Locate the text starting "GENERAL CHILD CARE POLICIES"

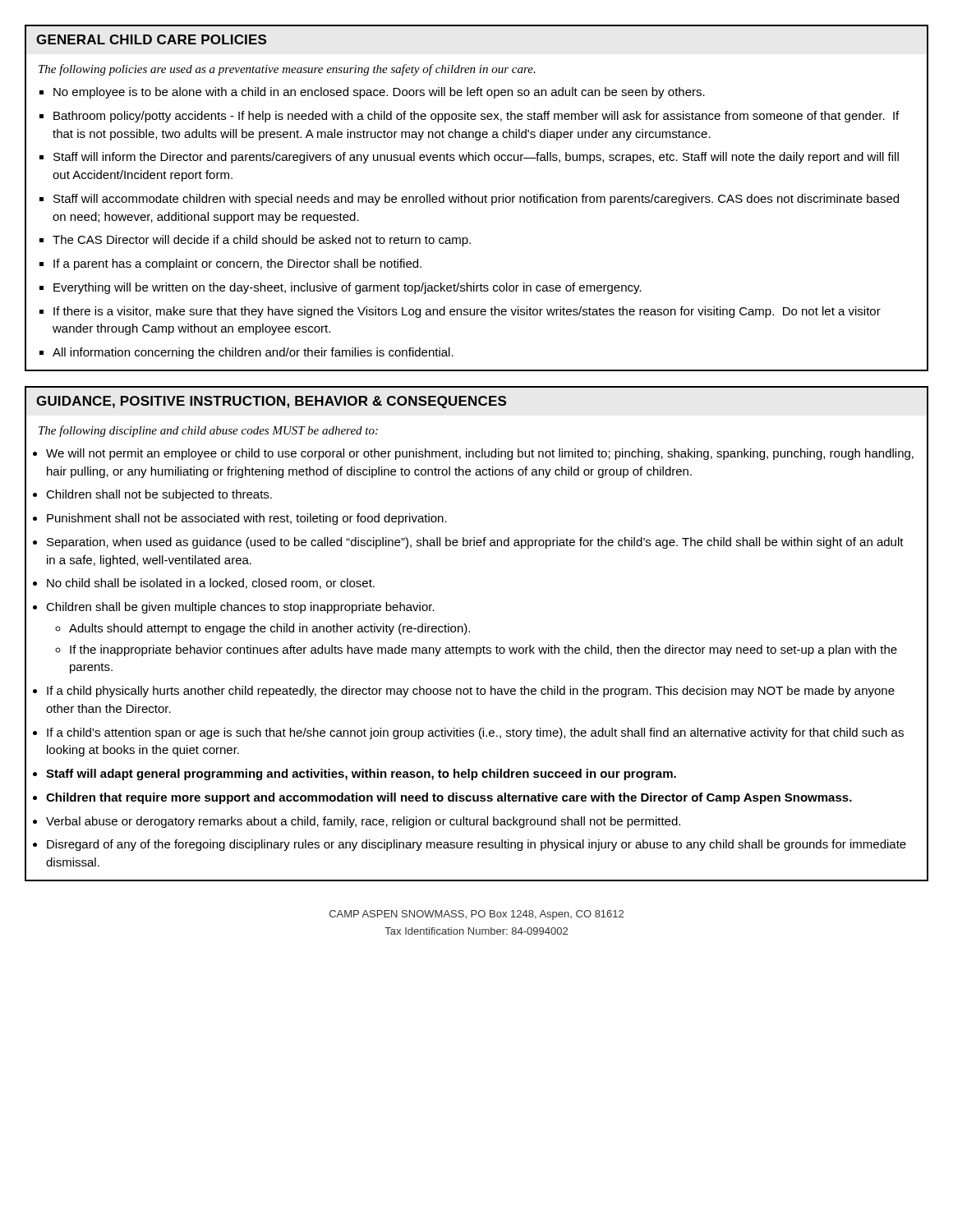[152, 40]
